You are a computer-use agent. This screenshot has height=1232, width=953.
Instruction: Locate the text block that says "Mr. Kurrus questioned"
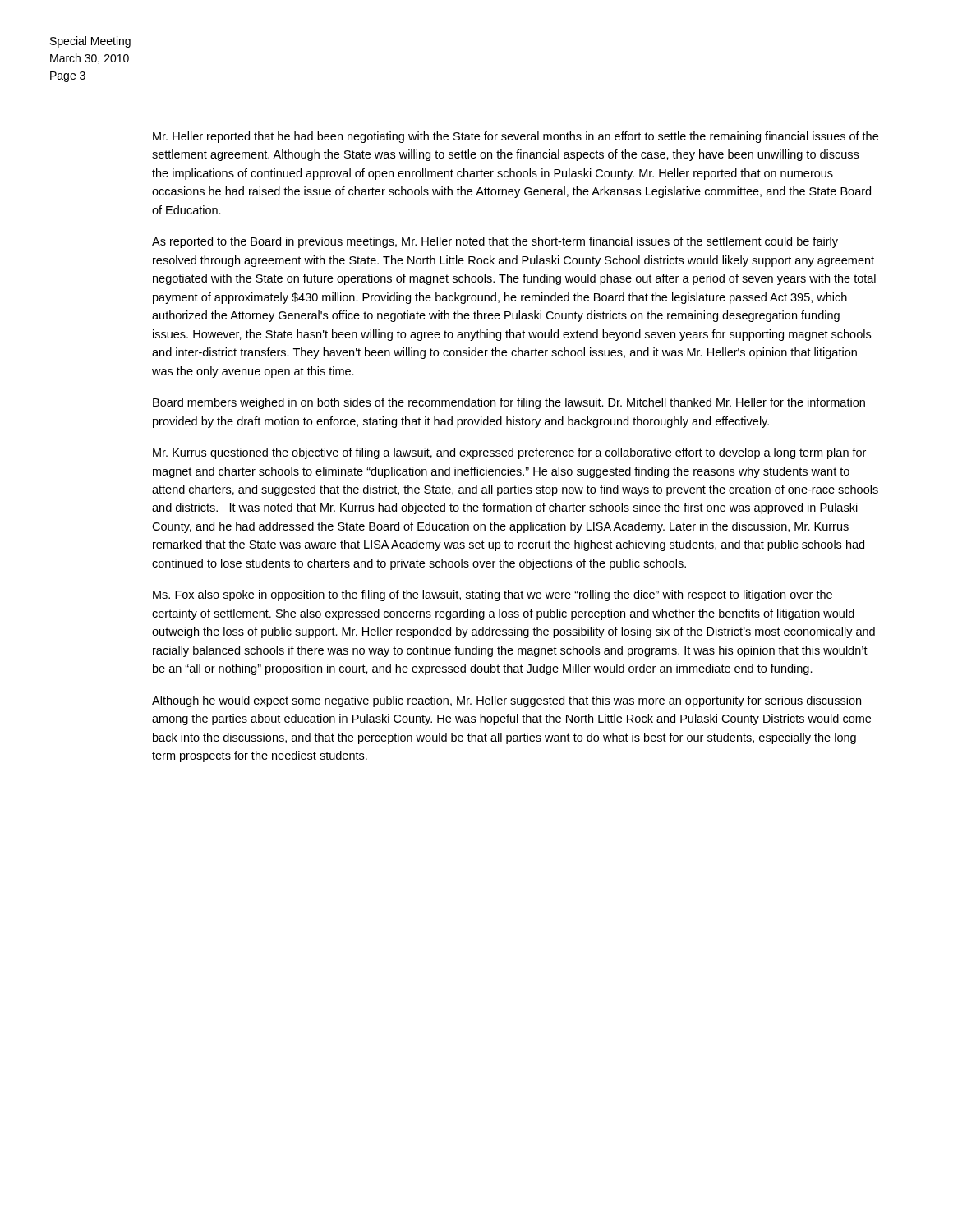click(516, 508)
